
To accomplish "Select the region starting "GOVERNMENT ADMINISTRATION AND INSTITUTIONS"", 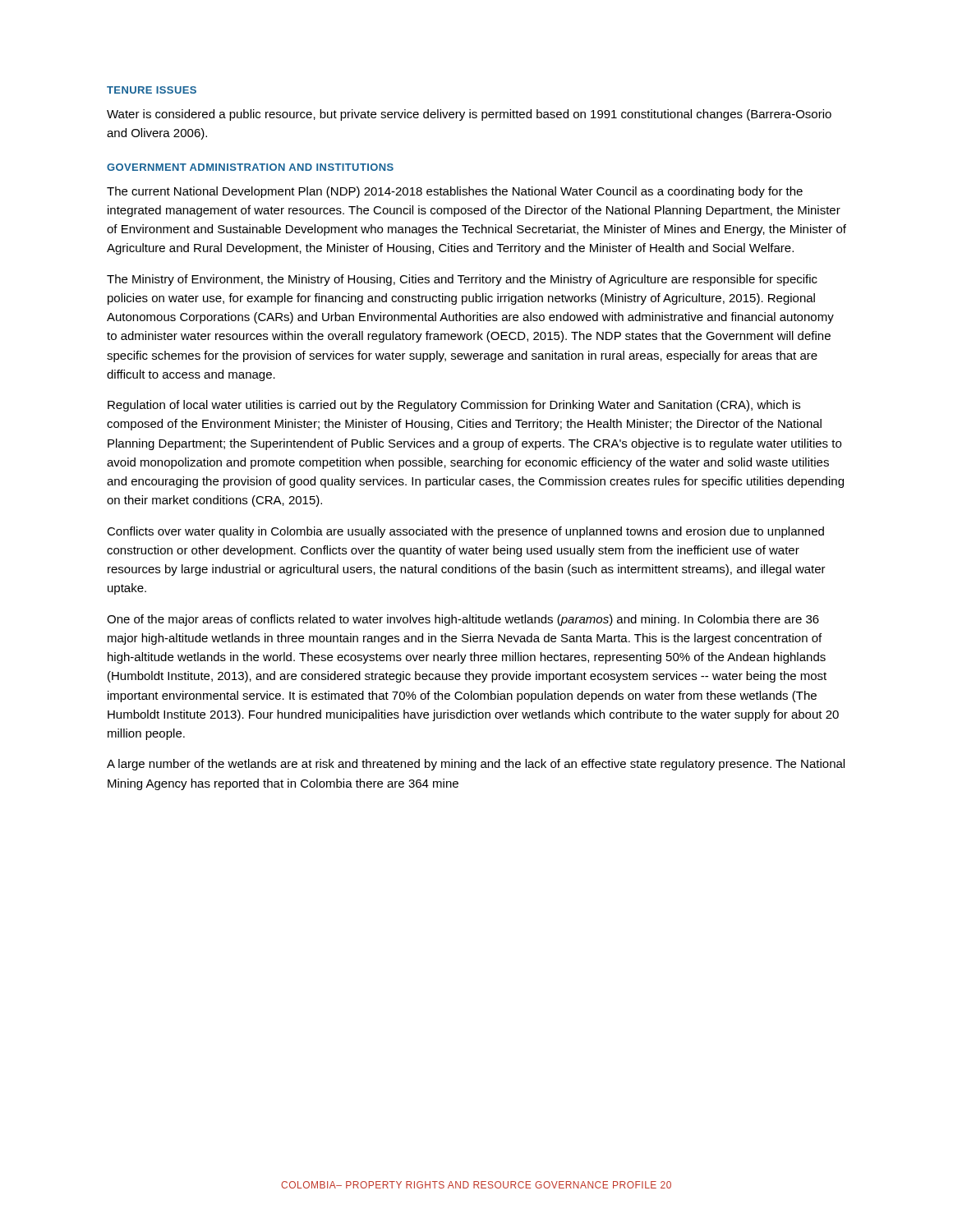I will [250, 167].
